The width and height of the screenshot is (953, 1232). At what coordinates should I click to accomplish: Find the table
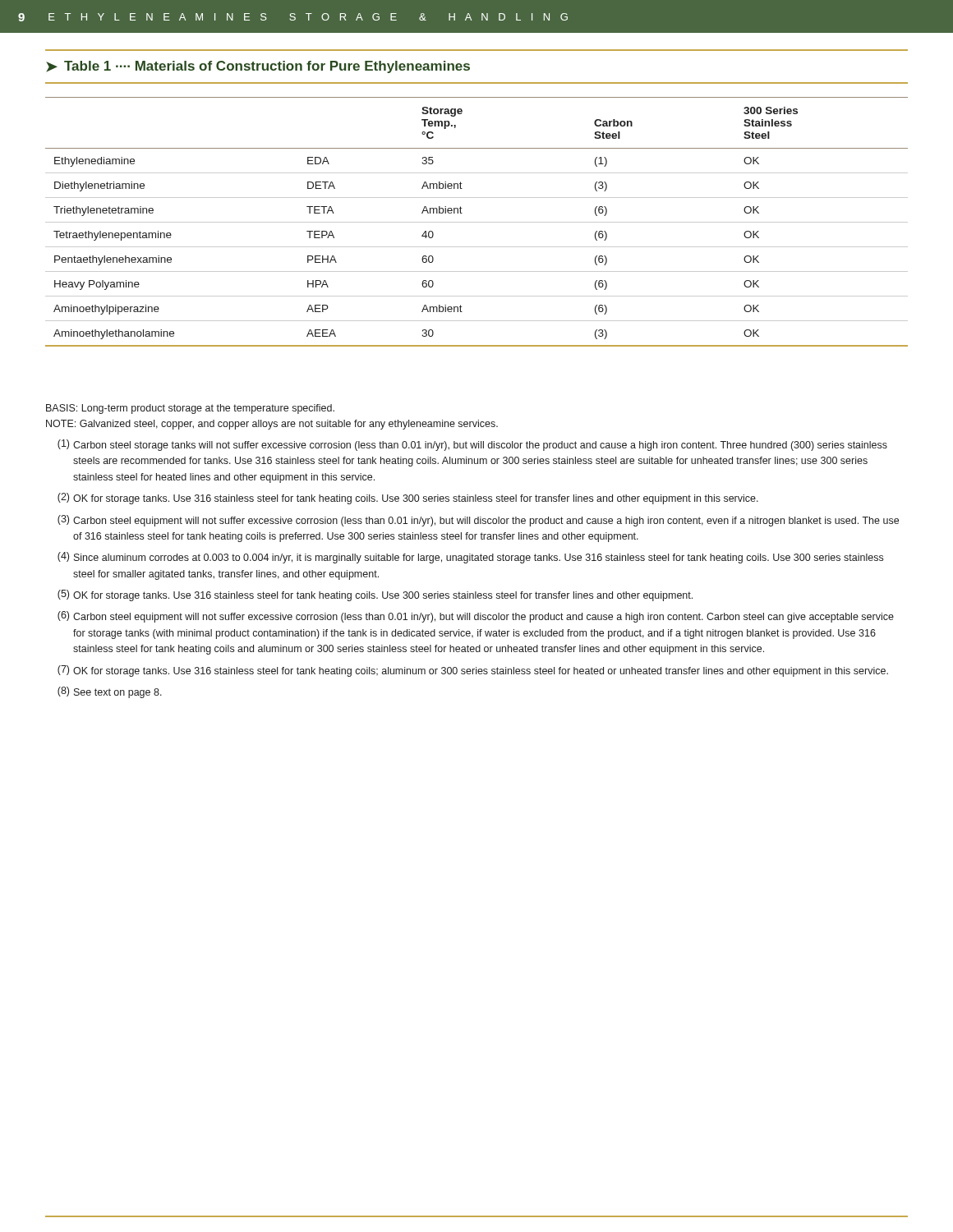click(476, 222)
